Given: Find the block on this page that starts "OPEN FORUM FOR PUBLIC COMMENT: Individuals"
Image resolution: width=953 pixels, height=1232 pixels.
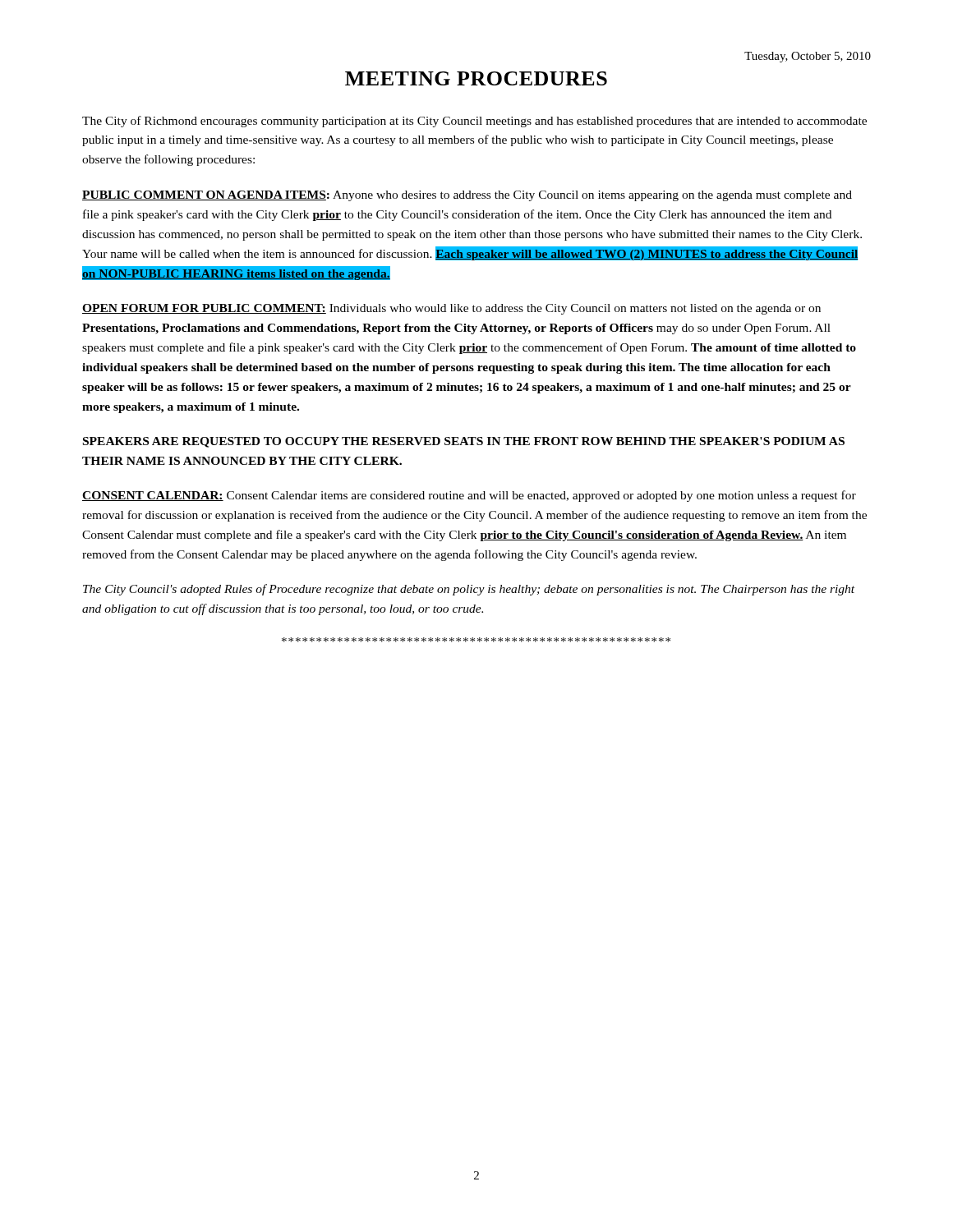Looking at the screenshot, I should coord(469,357).
